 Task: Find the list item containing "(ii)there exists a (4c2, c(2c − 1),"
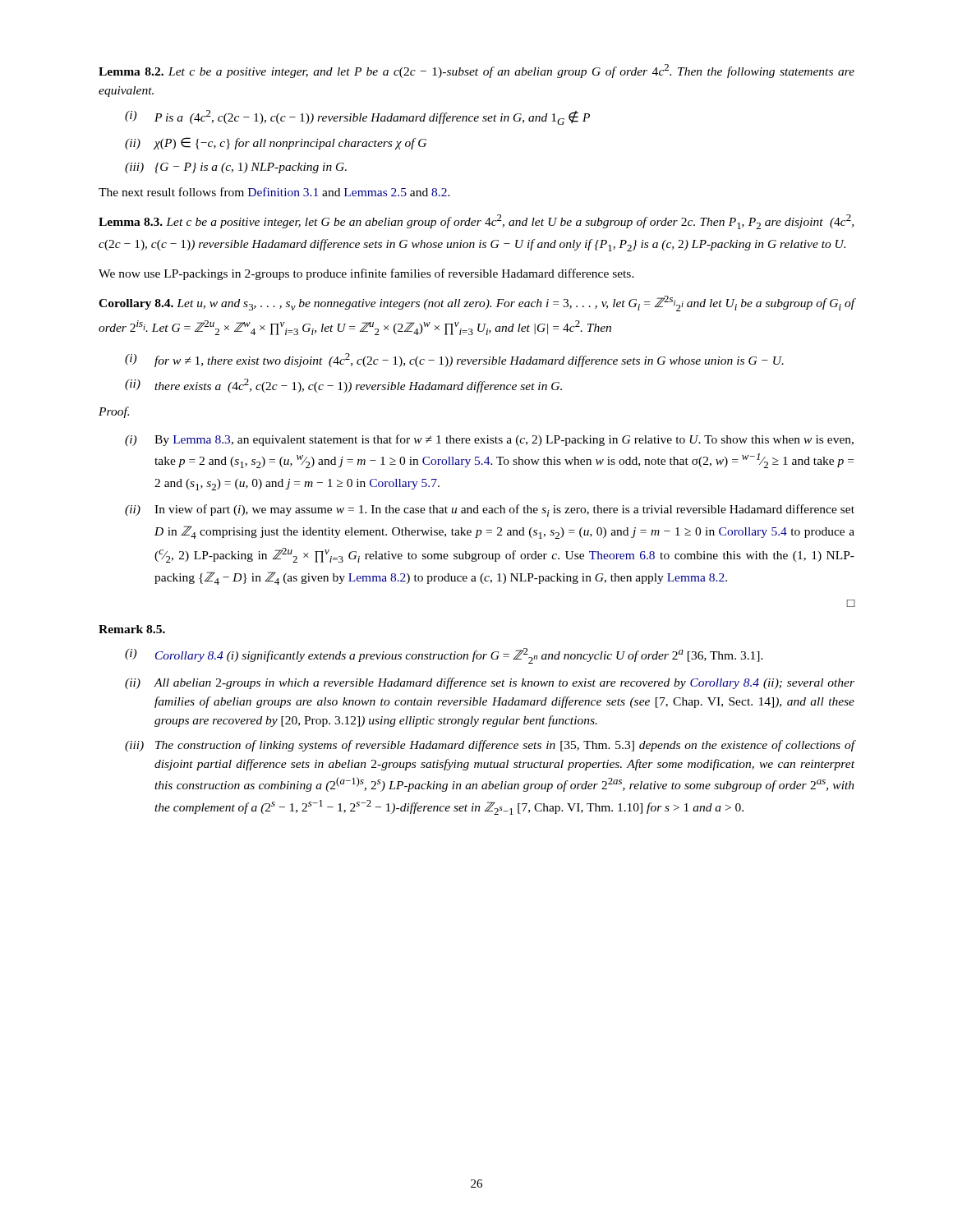[490, 385]
